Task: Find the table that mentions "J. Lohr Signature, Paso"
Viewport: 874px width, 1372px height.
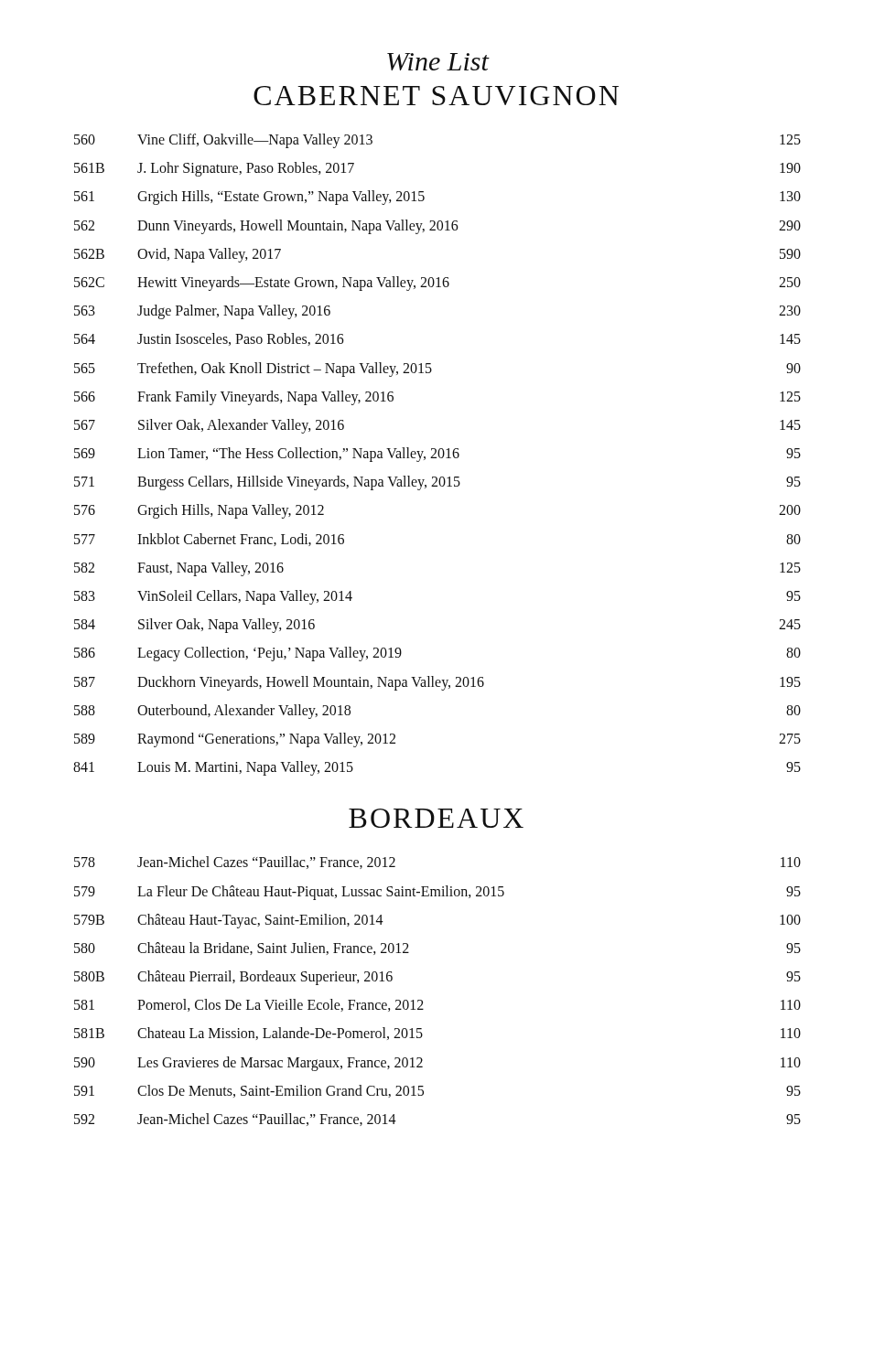Action: [x=437, y=453]
